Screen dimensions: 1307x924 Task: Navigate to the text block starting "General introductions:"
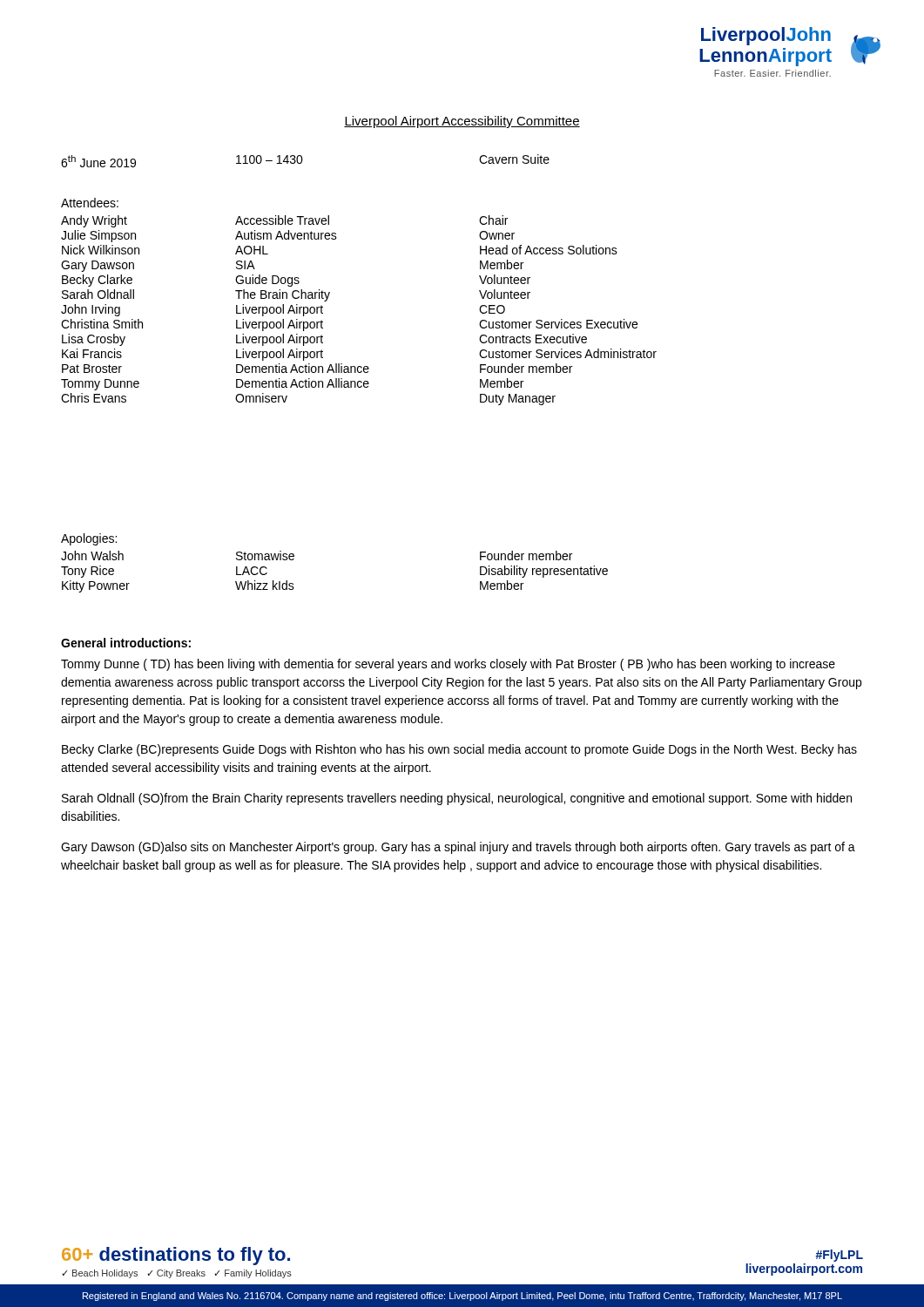[x=126, y=643]
